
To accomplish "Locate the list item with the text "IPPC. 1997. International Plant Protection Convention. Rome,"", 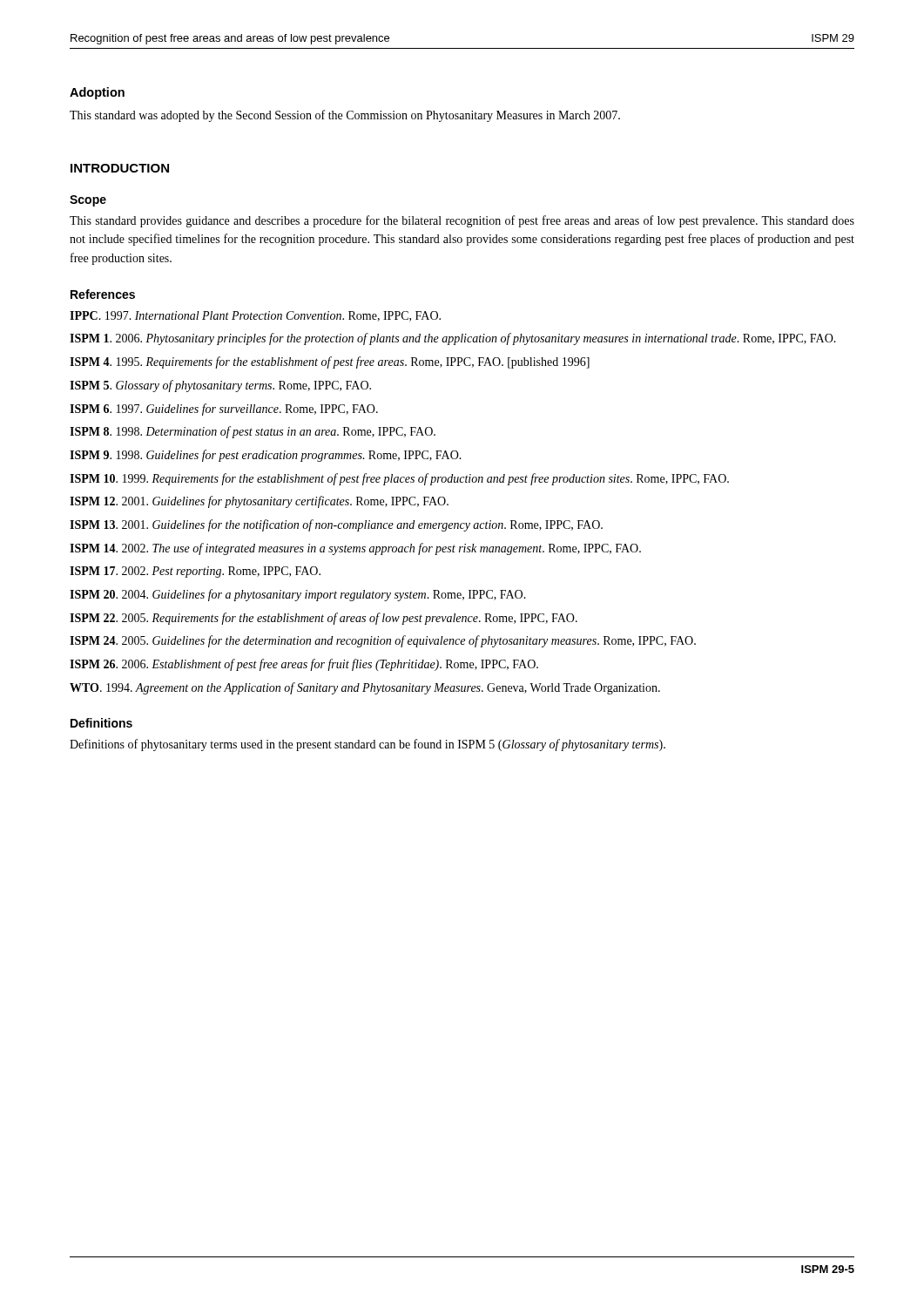I will [x=256, y=316].
